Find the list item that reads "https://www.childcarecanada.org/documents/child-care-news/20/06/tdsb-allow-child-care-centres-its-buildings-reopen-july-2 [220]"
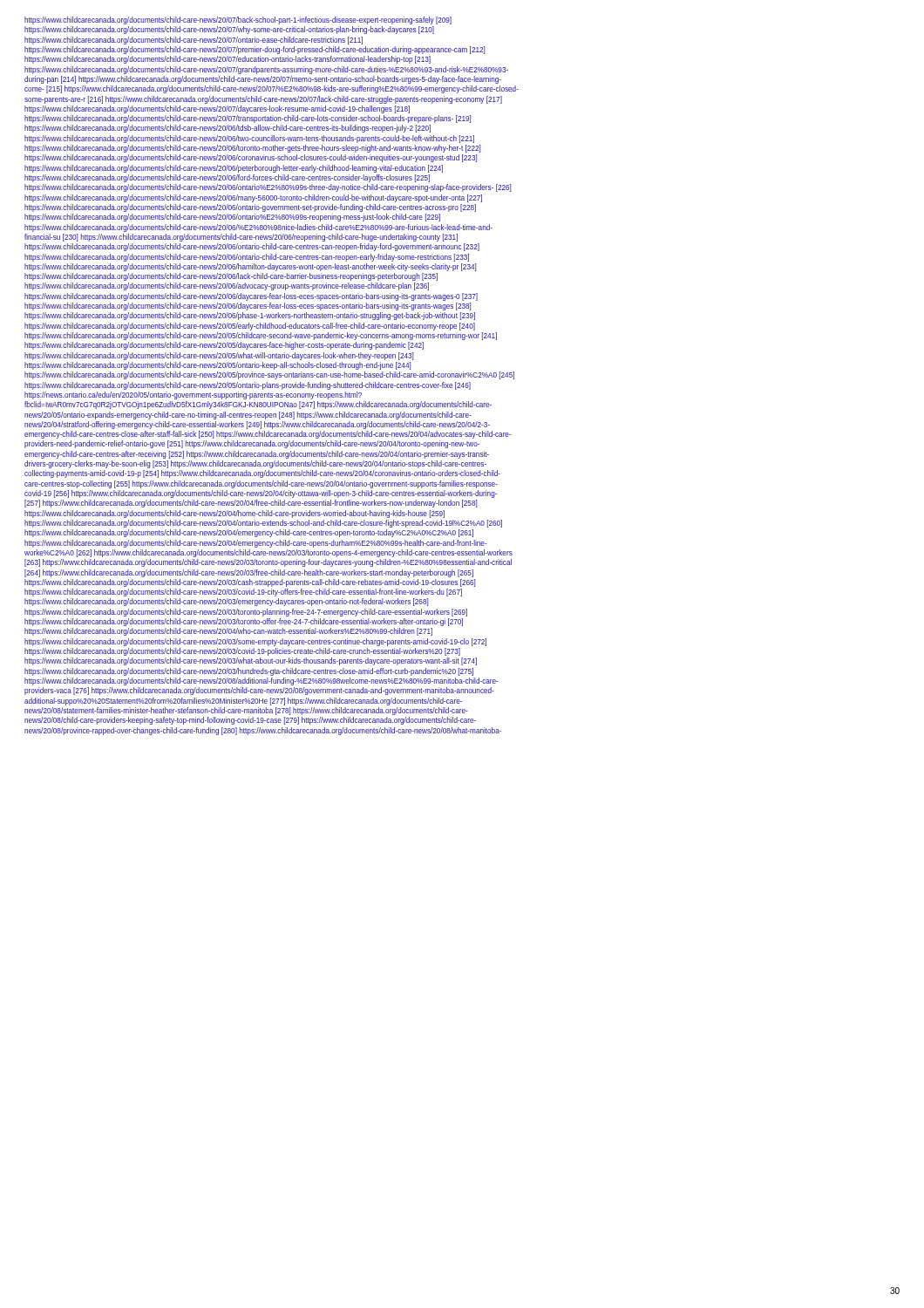 (x=228, y=129)
